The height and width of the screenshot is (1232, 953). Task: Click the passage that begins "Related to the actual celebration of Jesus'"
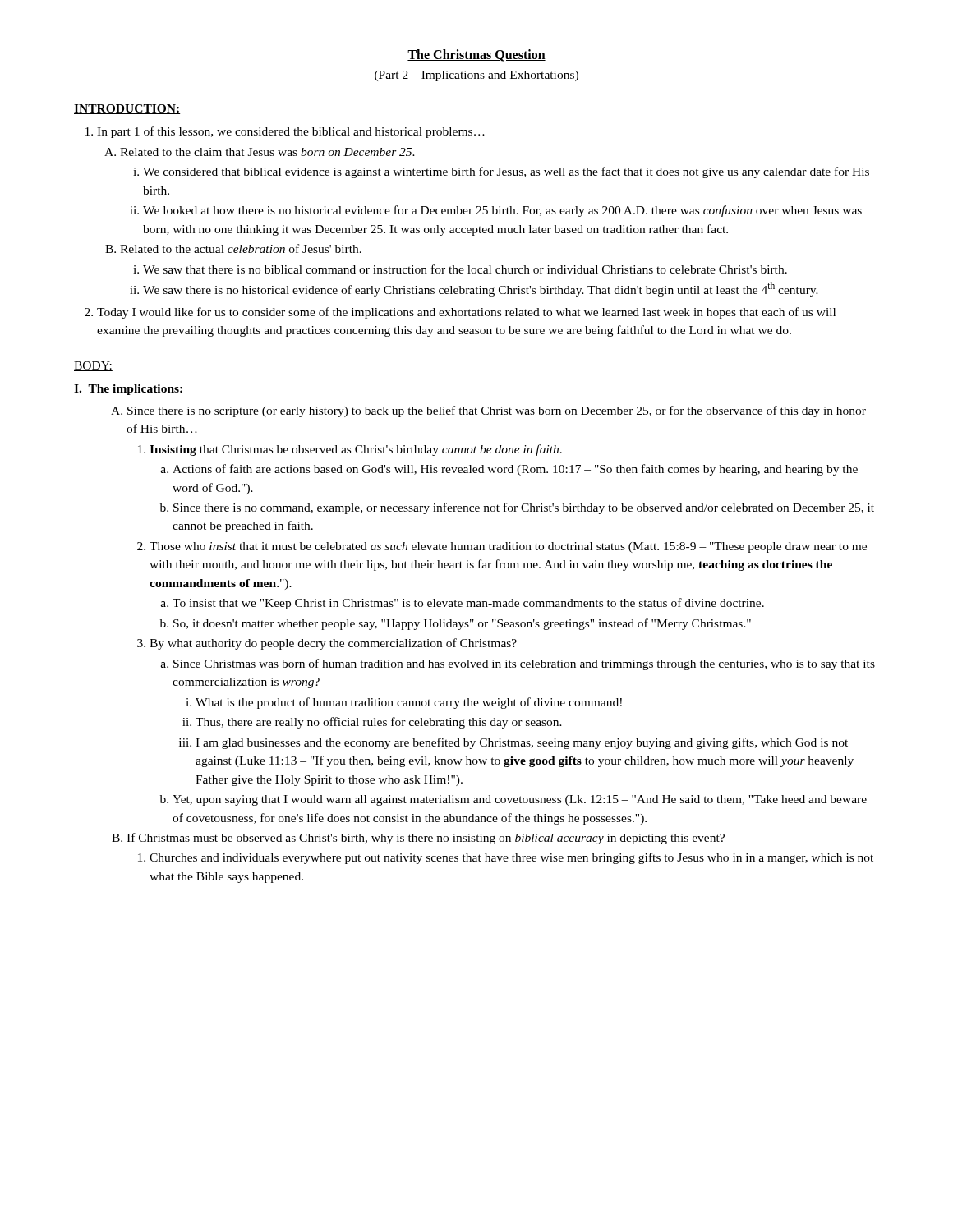click(x=500, y=271)
